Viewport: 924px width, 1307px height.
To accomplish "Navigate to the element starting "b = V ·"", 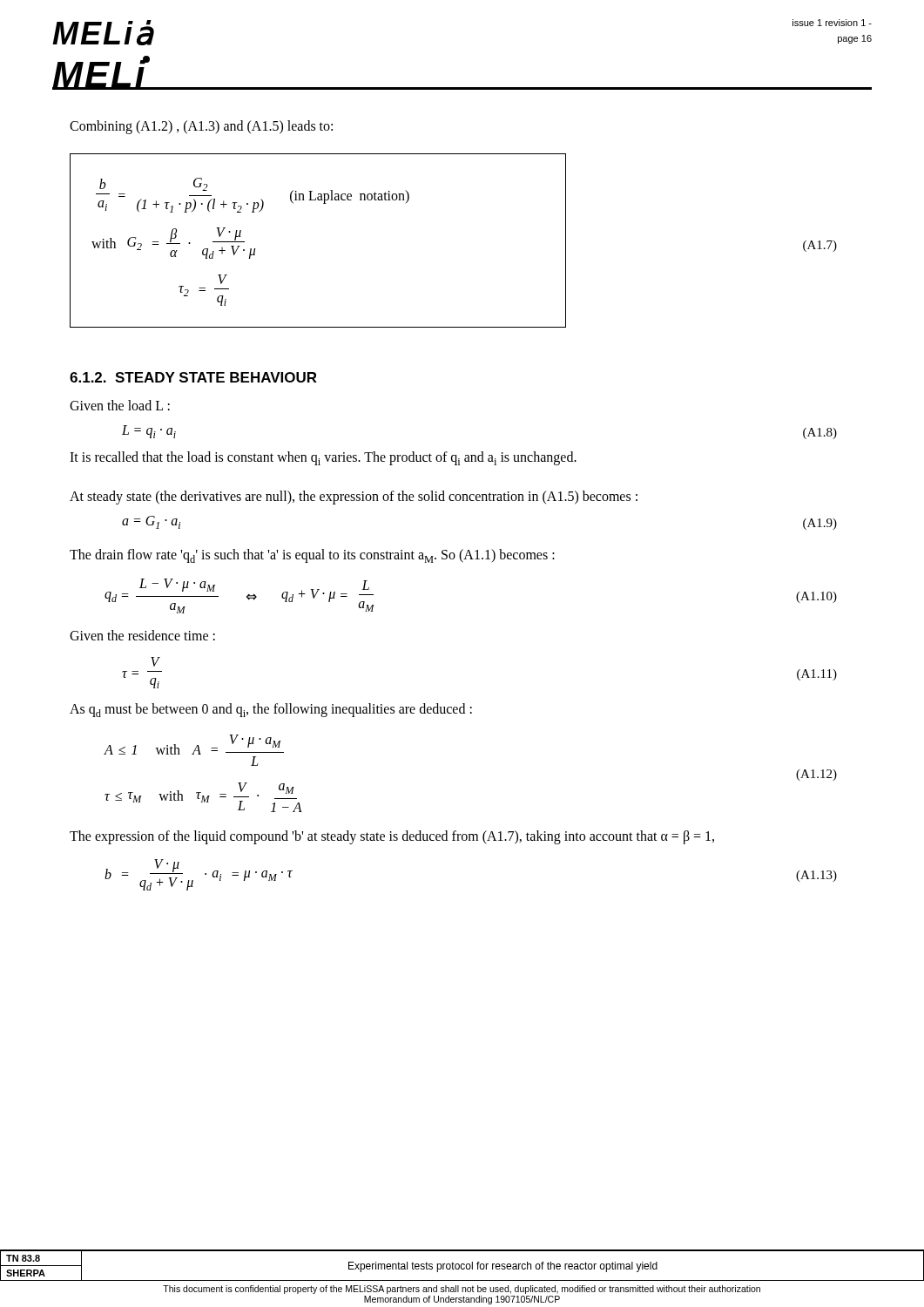I will [x=198, y=875].
